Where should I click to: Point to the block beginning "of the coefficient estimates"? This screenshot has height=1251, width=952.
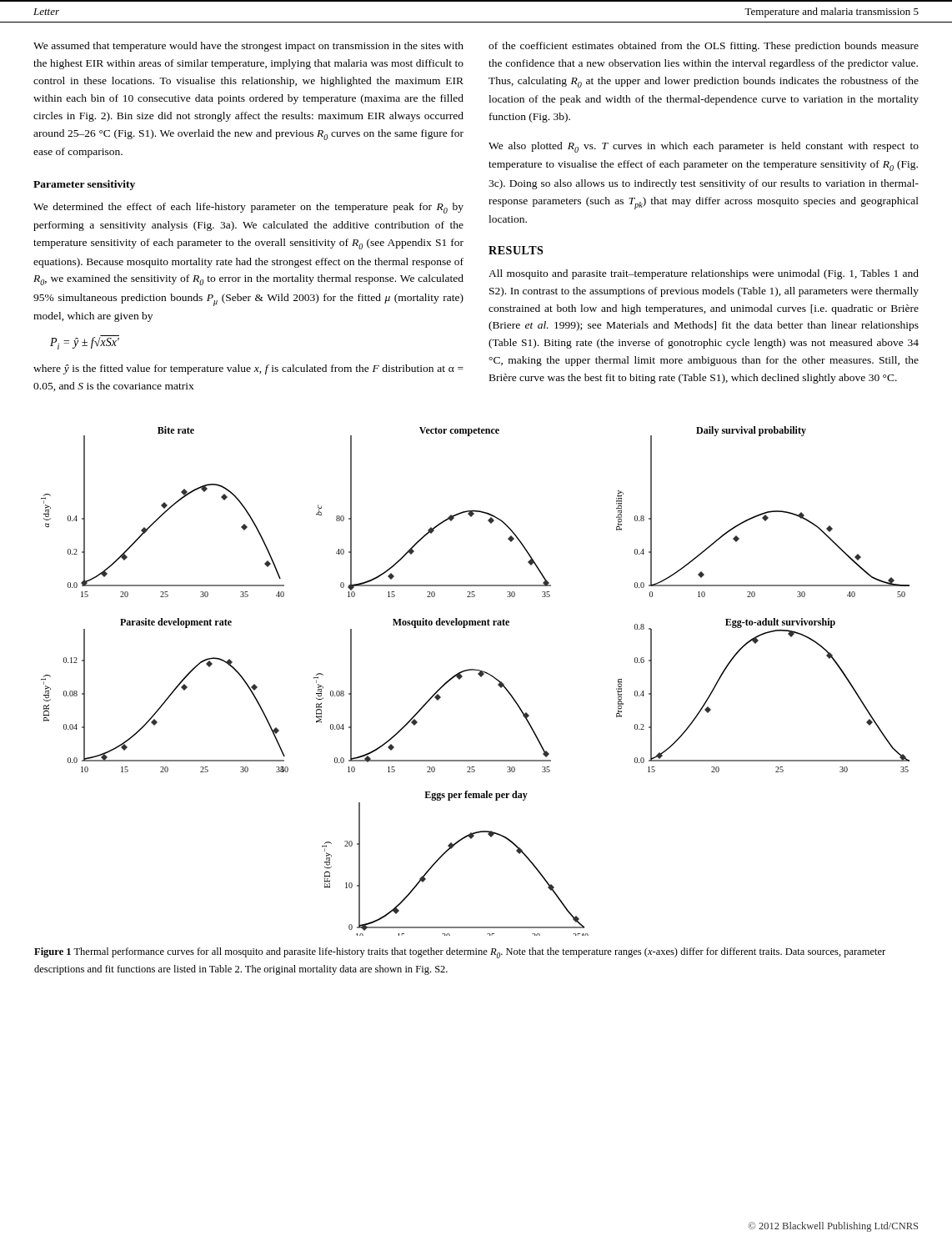704,81
